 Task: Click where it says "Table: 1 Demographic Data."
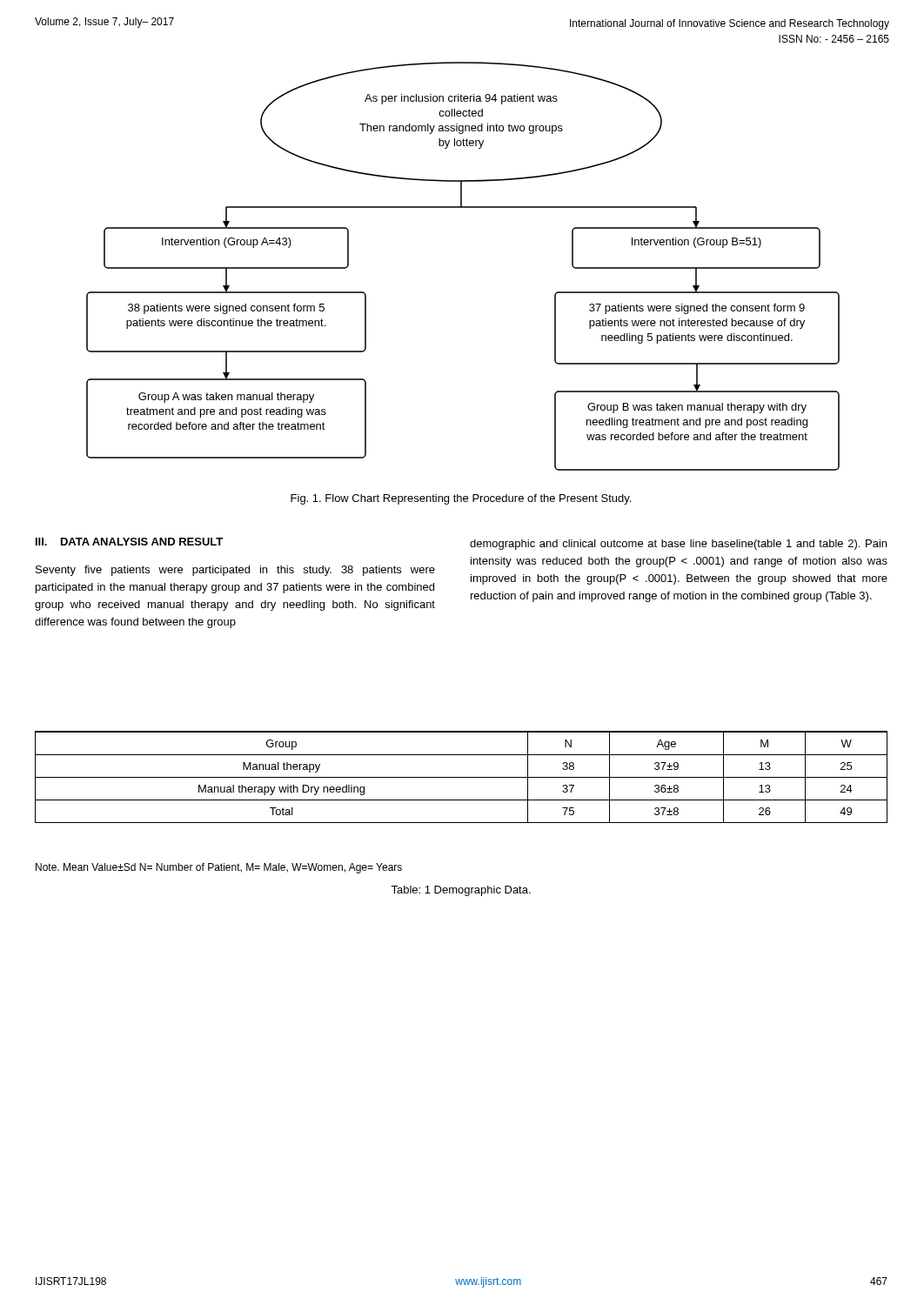(x=461, y=890)
